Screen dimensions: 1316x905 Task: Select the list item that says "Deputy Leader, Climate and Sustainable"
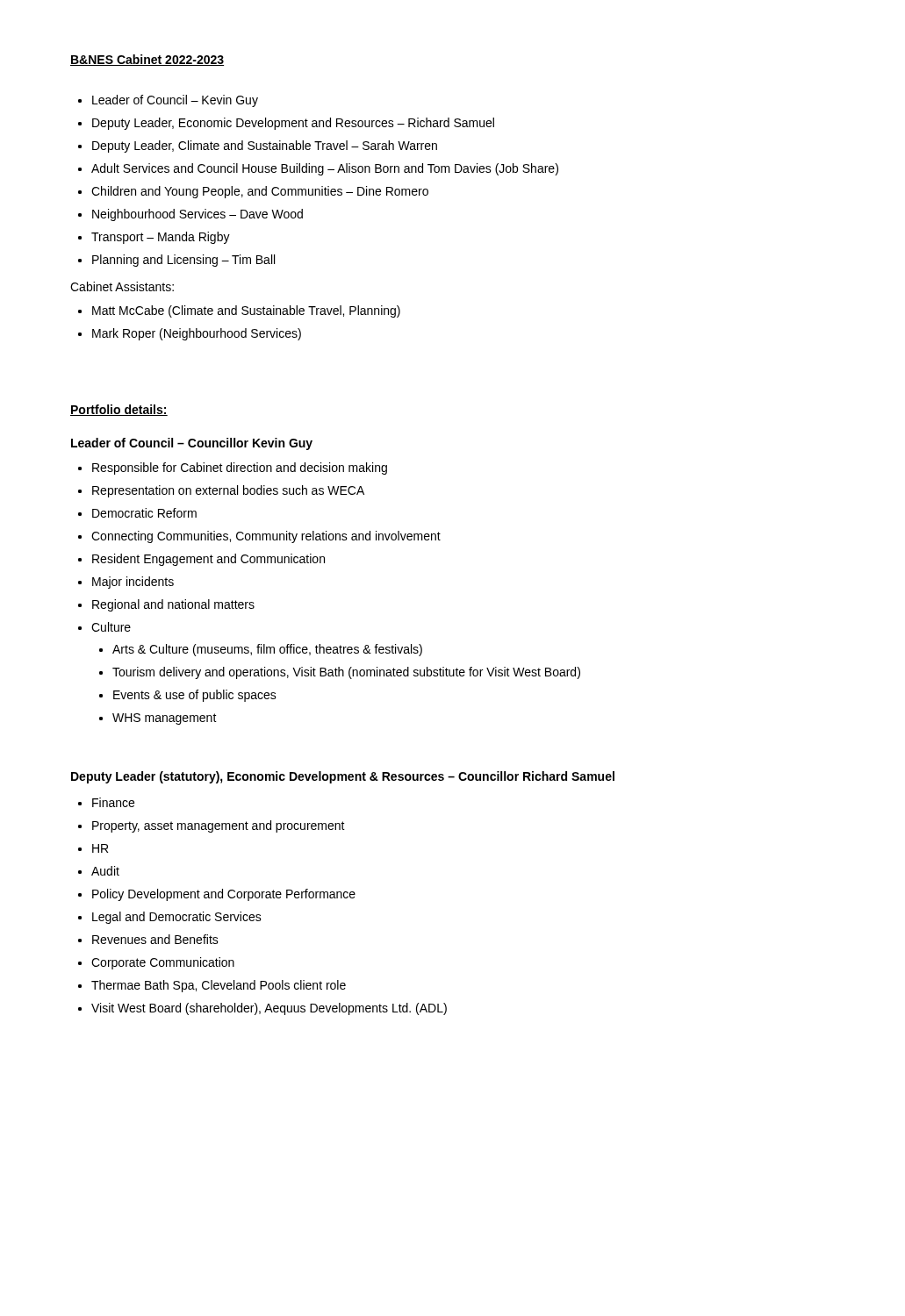265,147
